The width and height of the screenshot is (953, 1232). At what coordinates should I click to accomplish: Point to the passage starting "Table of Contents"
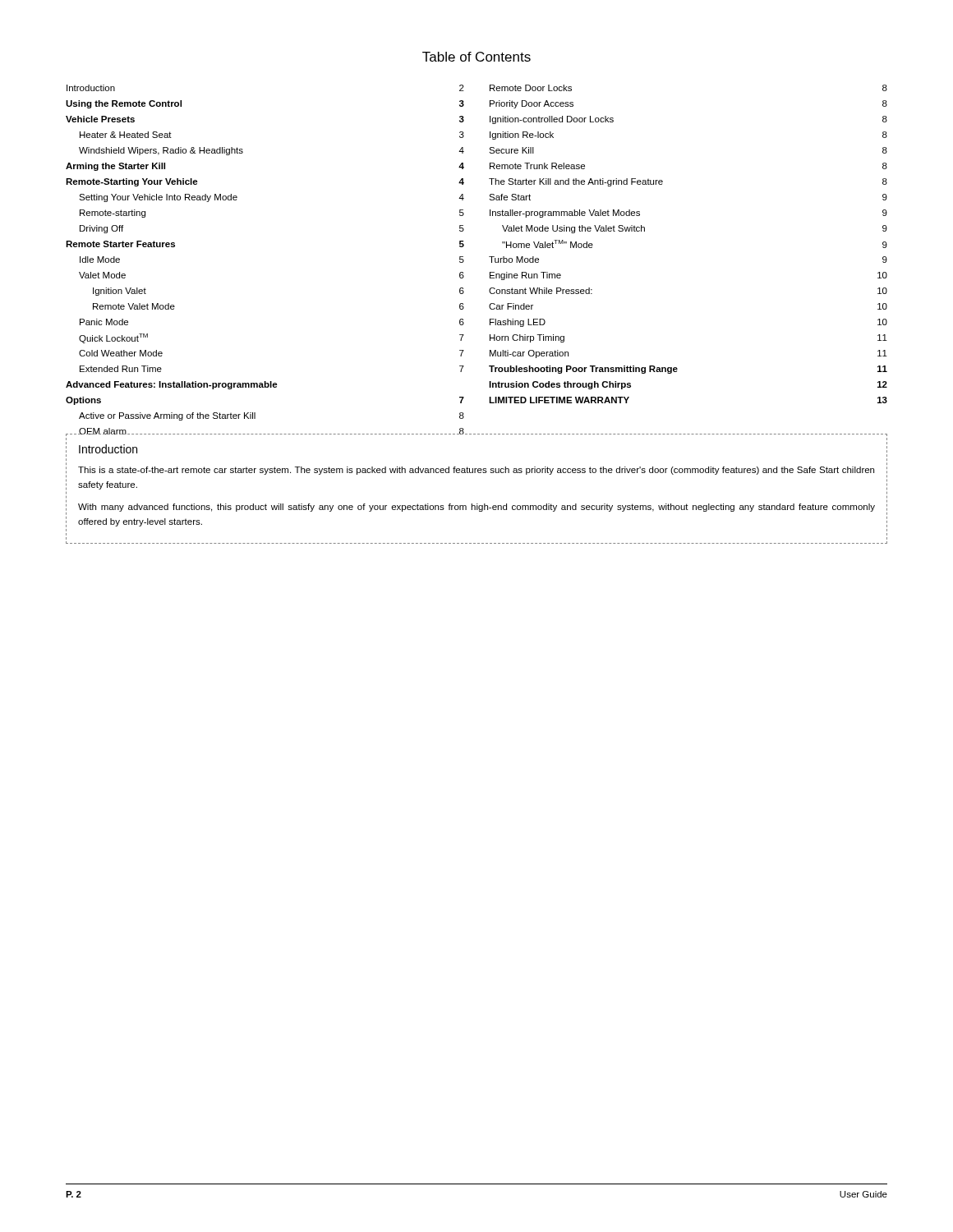pyautogui.click(x=476, y=57)
